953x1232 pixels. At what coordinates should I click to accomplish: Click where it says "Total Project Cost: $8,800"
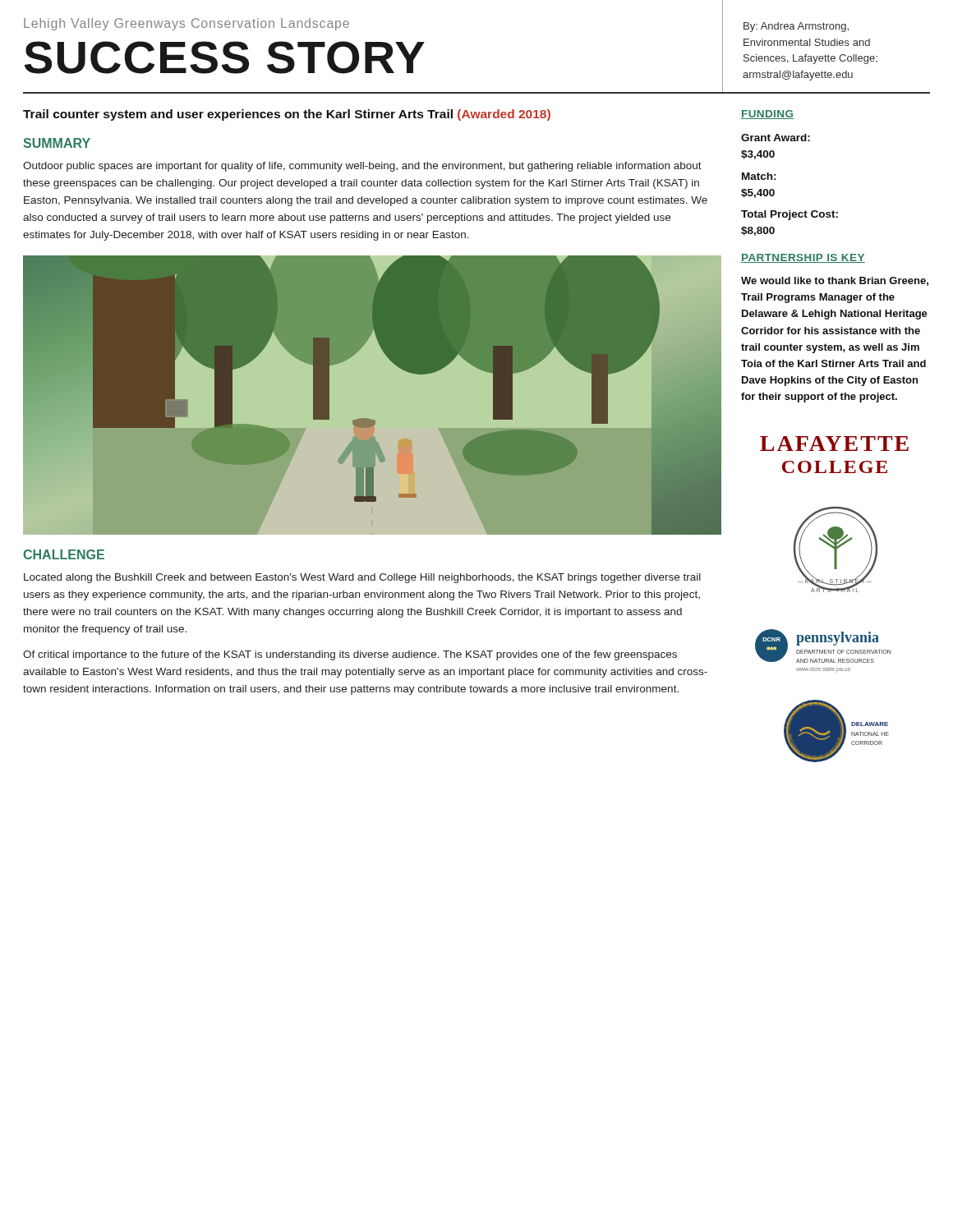click(x=836, y=223)
